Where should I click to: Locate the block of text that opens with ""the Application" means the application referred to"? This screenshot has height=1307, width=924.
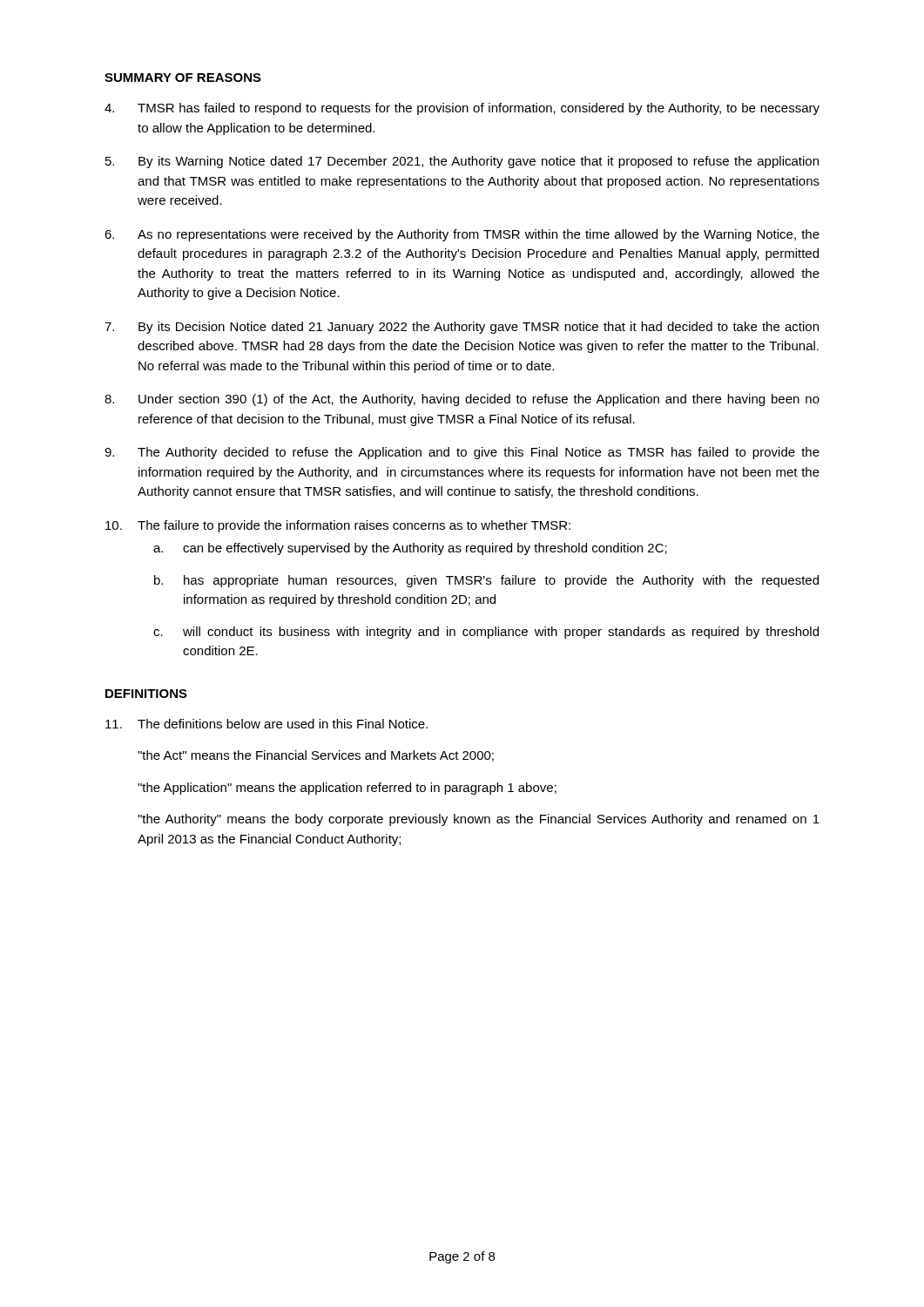pos(347,787)
